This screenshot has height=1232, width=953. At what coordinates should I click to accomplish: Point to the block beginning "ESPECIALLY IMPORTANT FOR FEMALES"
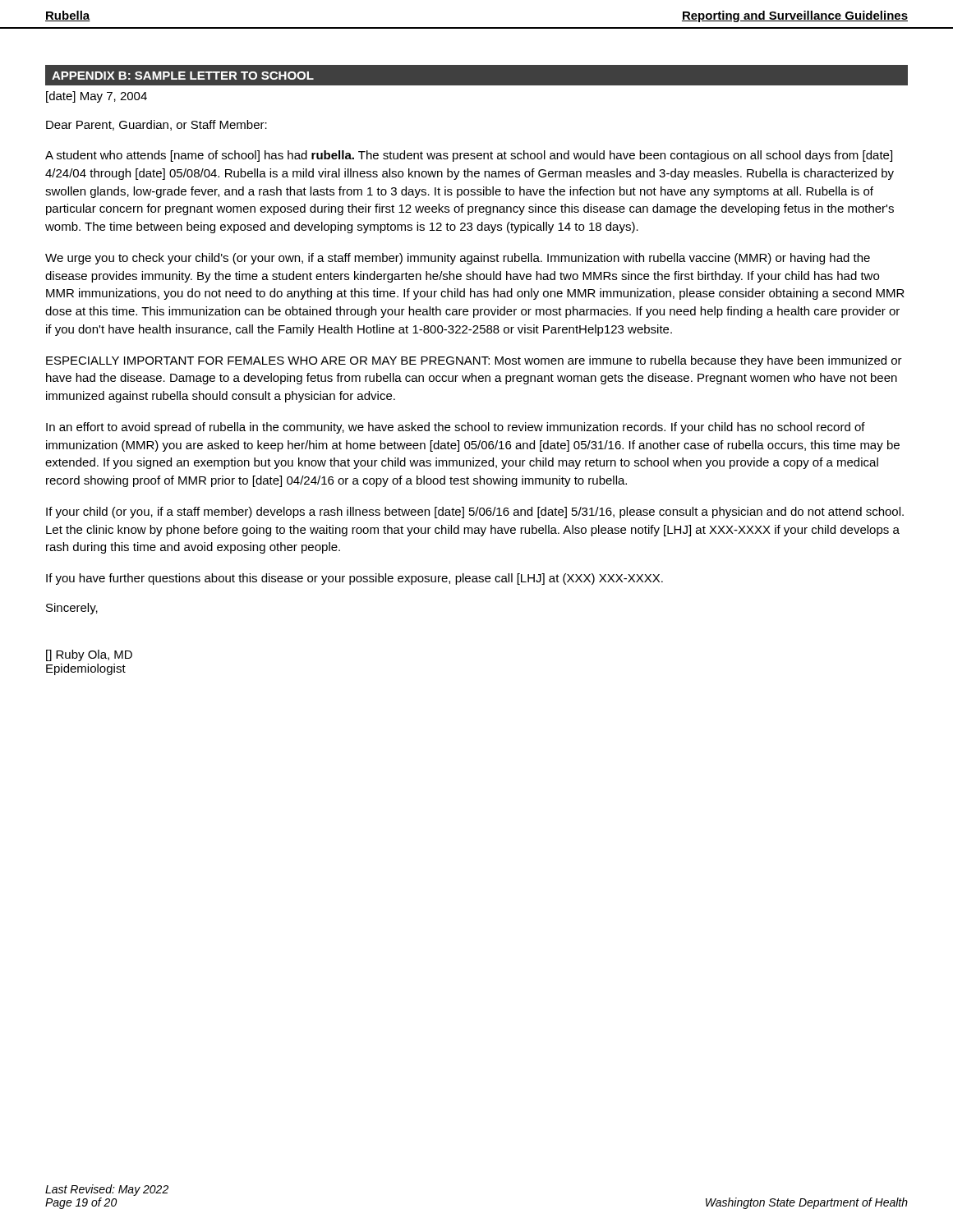tap(473, 378)
